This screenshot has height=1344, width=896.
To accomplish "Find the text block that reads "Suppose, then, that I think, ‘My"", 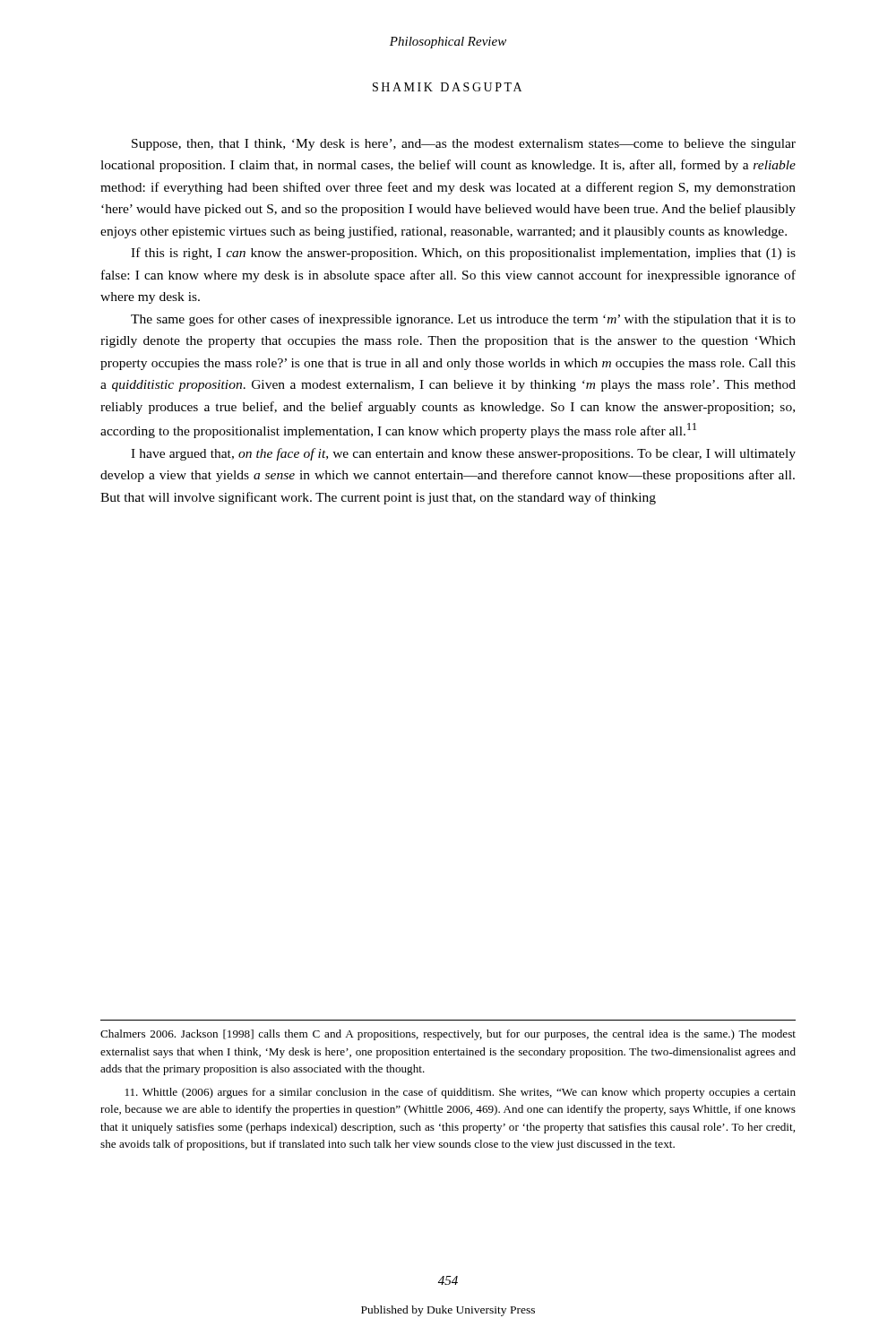I will tap(448, 321).
